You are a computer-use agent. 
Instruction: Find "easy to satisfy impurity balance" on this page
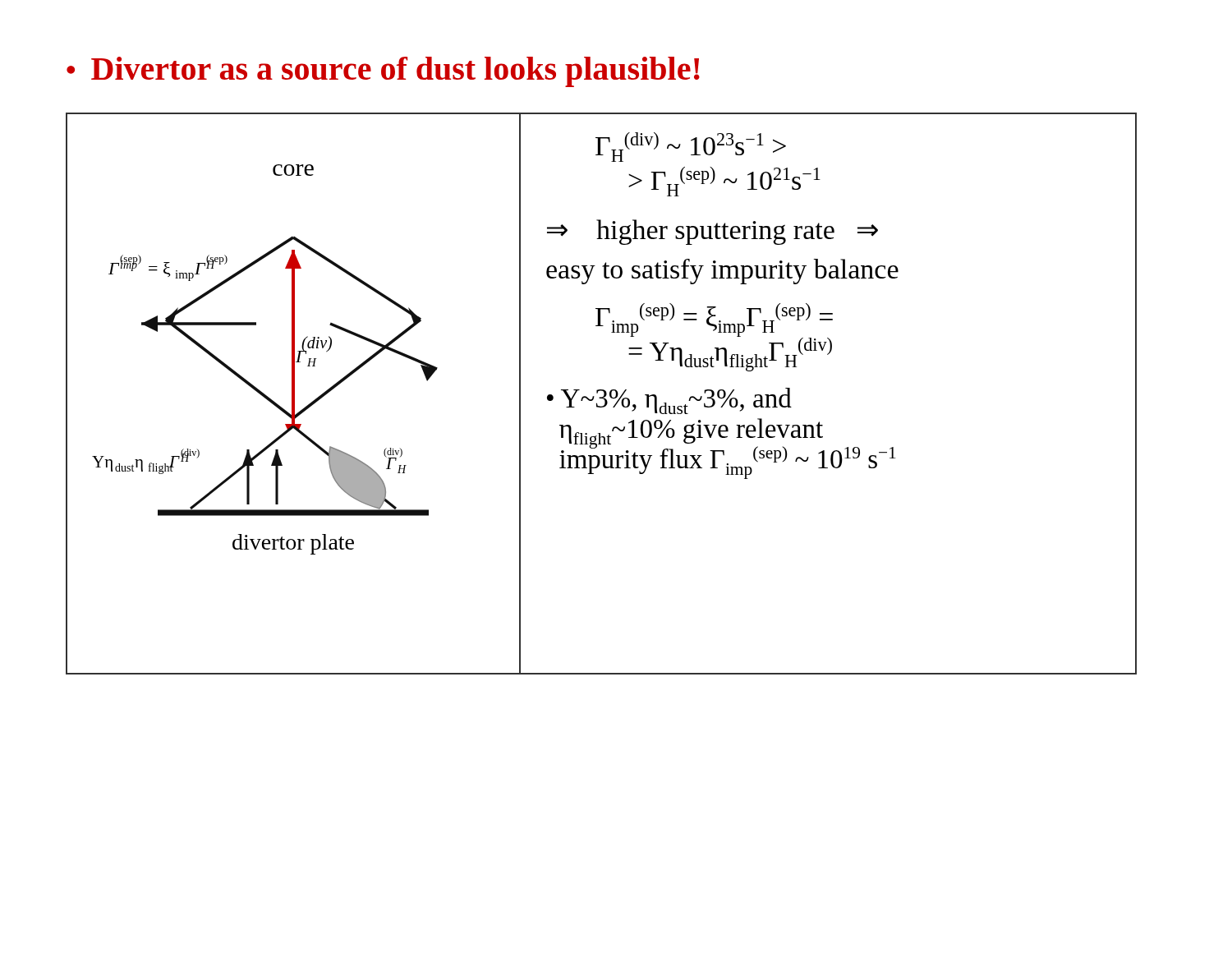[x=722, y=269]
